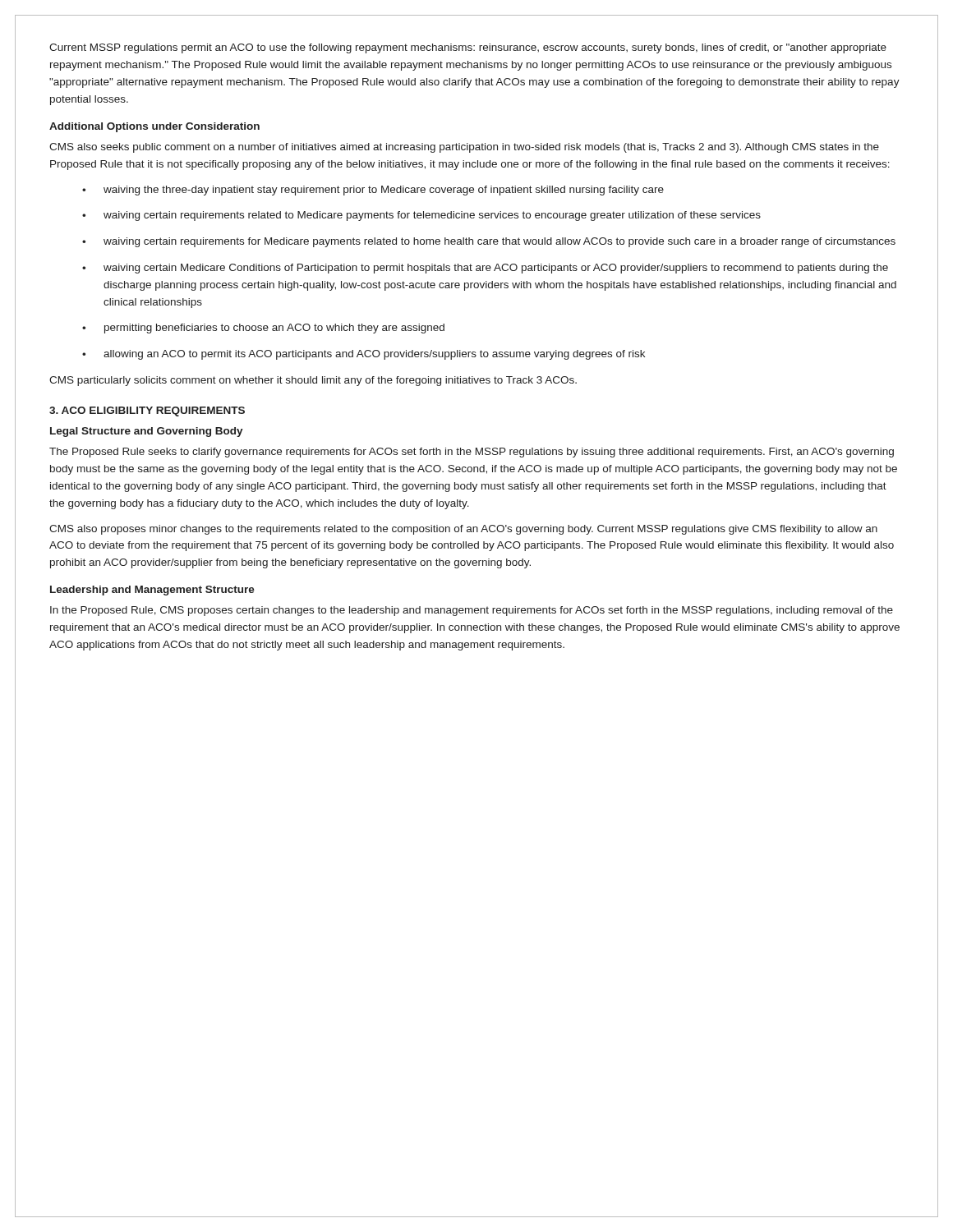Point to the text starting "CMS also seeks public comment on a"
The height and width of the screenshot is (1232, 953).
[470, 155]
